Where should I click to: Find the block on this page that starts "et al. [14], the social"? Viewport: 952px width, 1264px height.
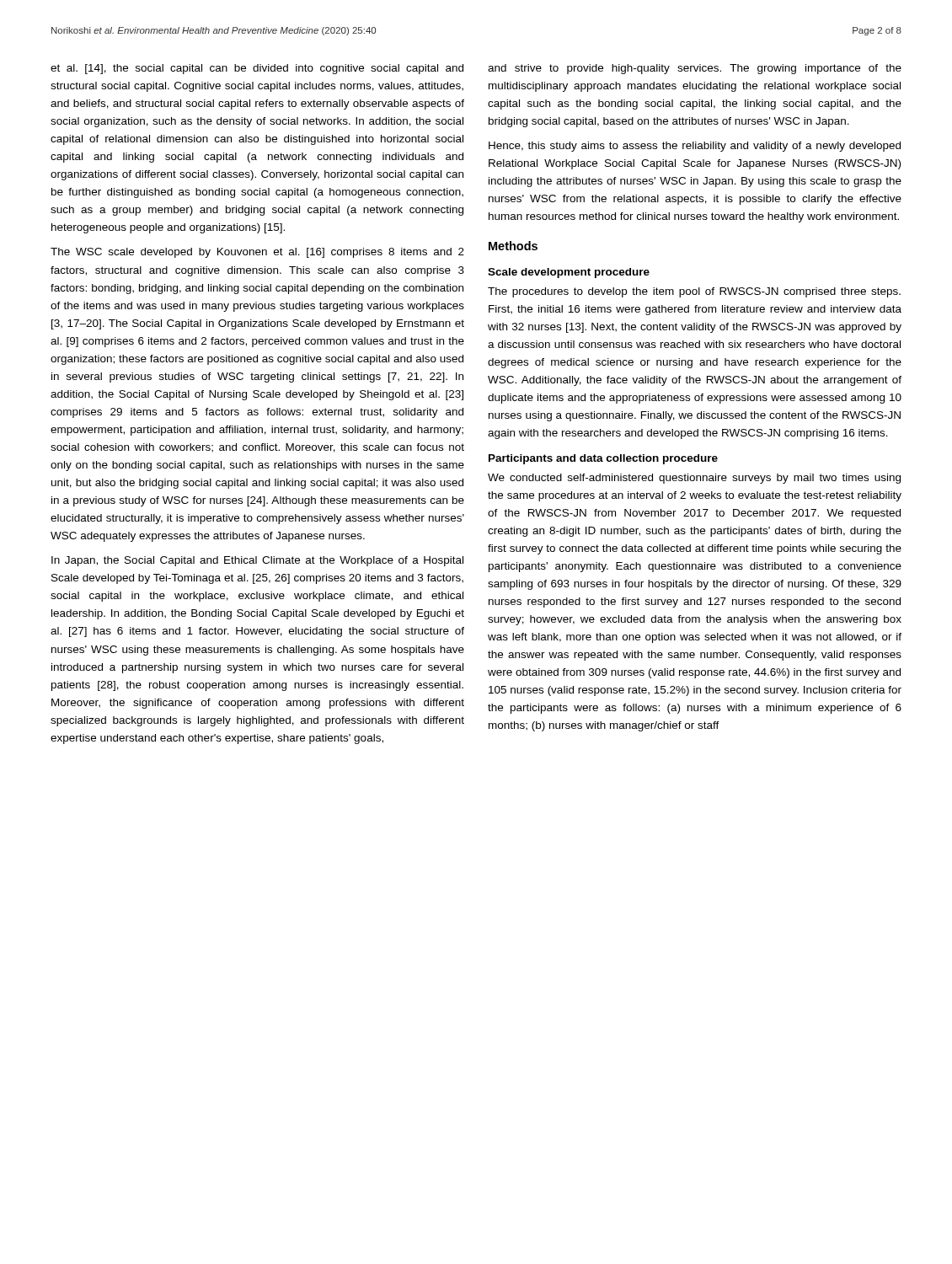(257, 148)
